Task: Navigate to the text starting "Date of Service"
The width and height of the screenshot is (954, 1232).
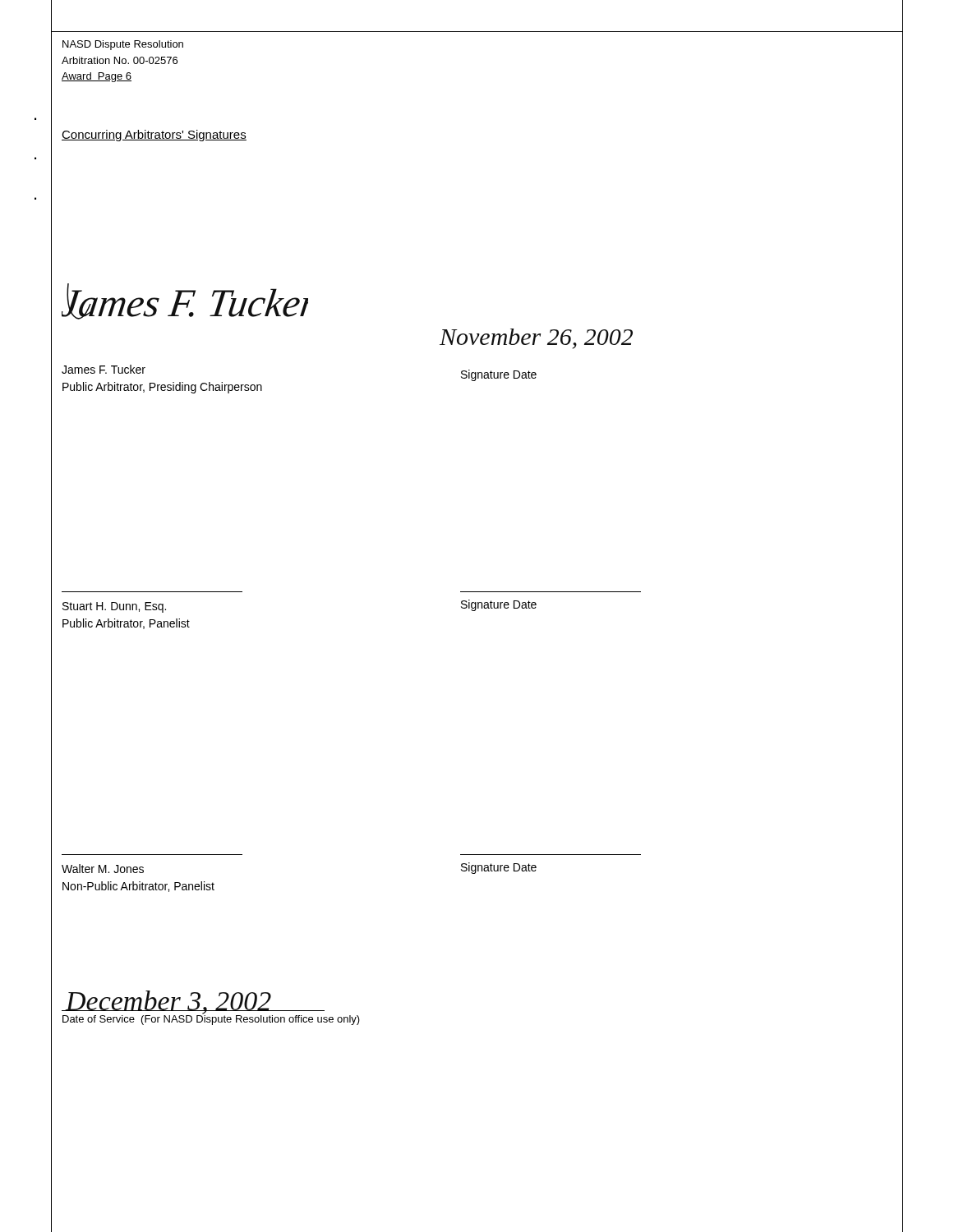Action: 211,1018
